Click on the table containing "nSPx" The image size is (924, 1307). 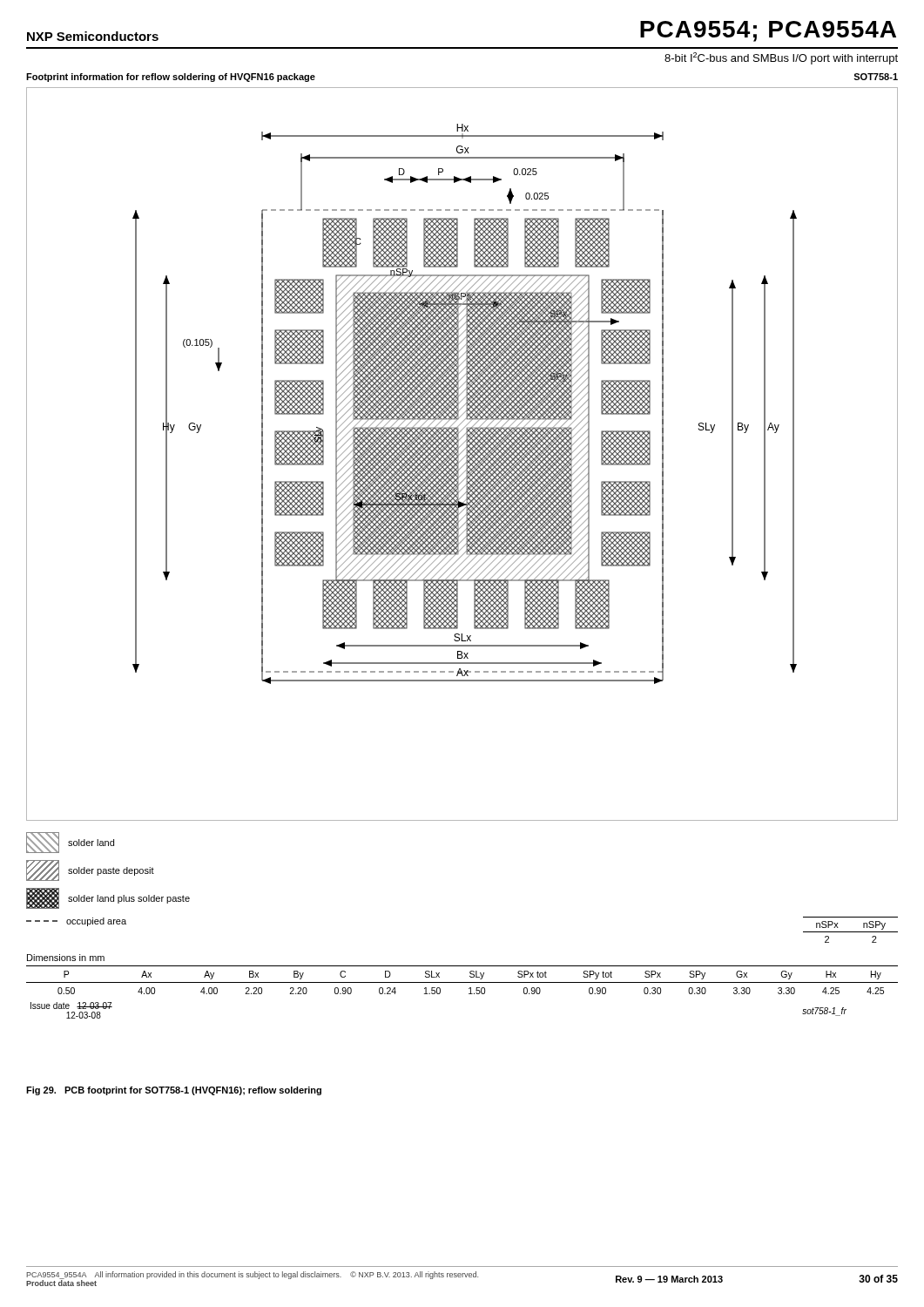[851, 931]
